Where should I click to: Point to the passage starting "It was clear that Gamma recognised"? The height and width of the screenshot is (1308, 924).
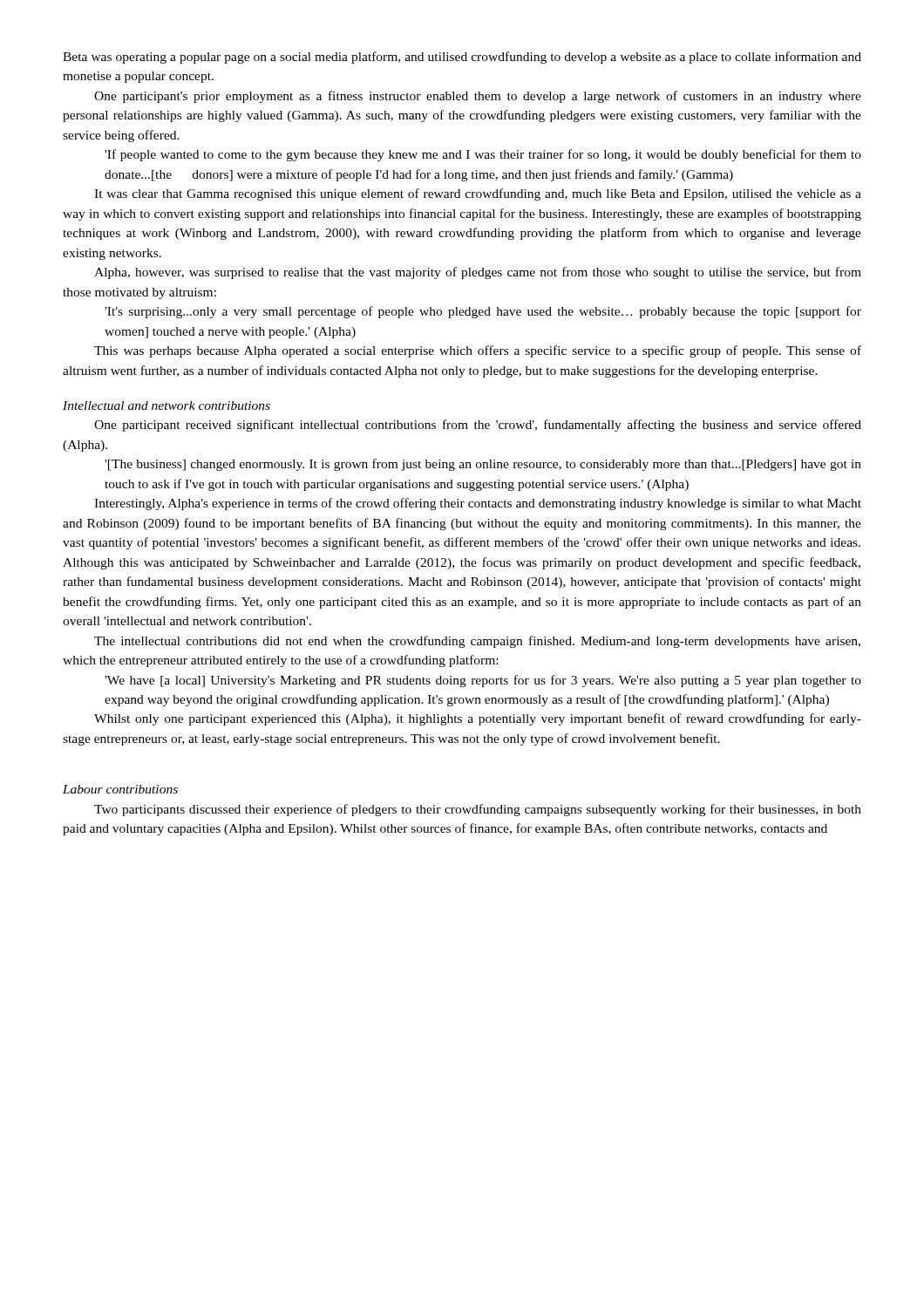click(462, 223)
